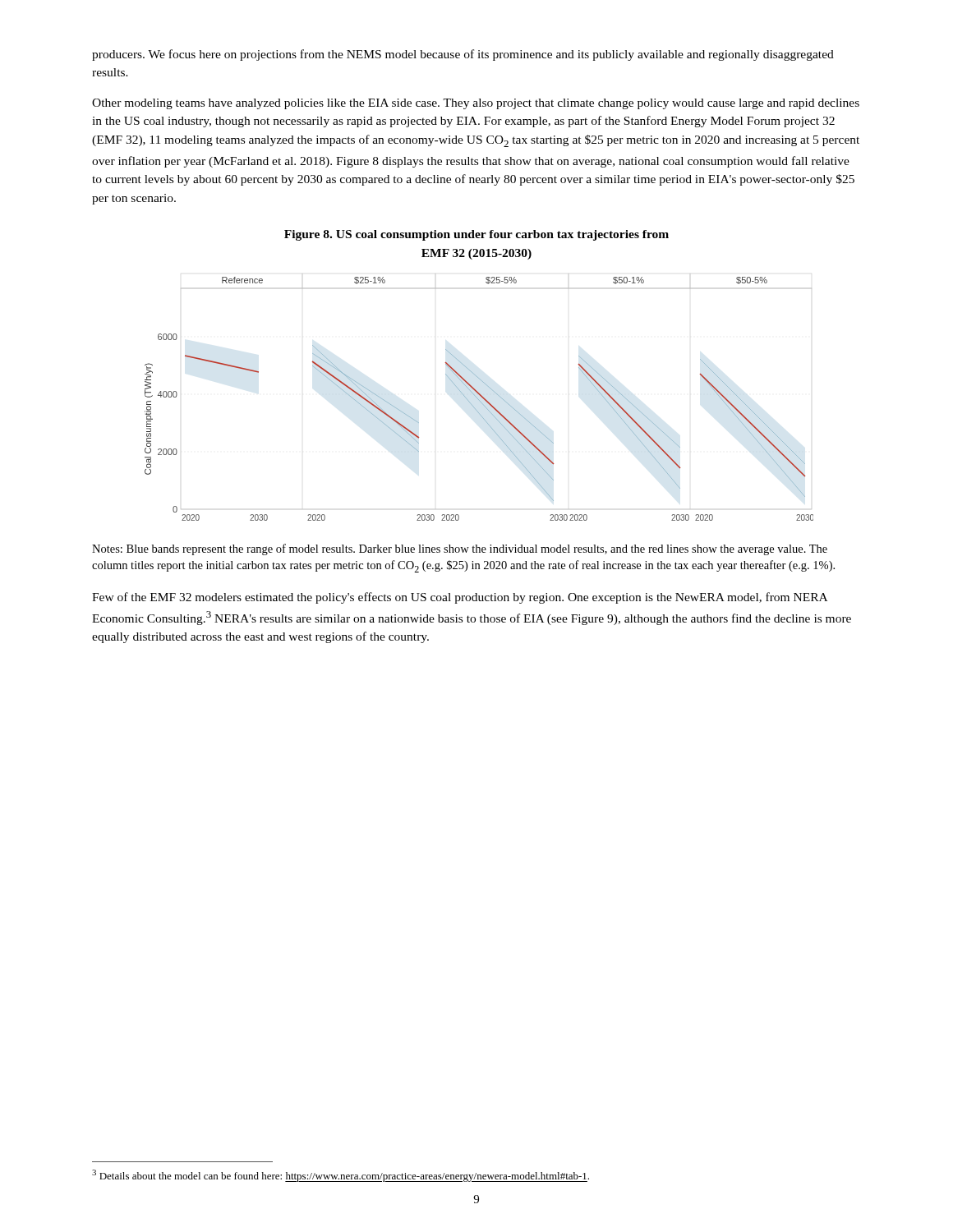This screenshot has width=953, height=1232.
Task: Navigate to the text block starting "Figure 8. US coal consumption under four"
Action: click(476, 243)
